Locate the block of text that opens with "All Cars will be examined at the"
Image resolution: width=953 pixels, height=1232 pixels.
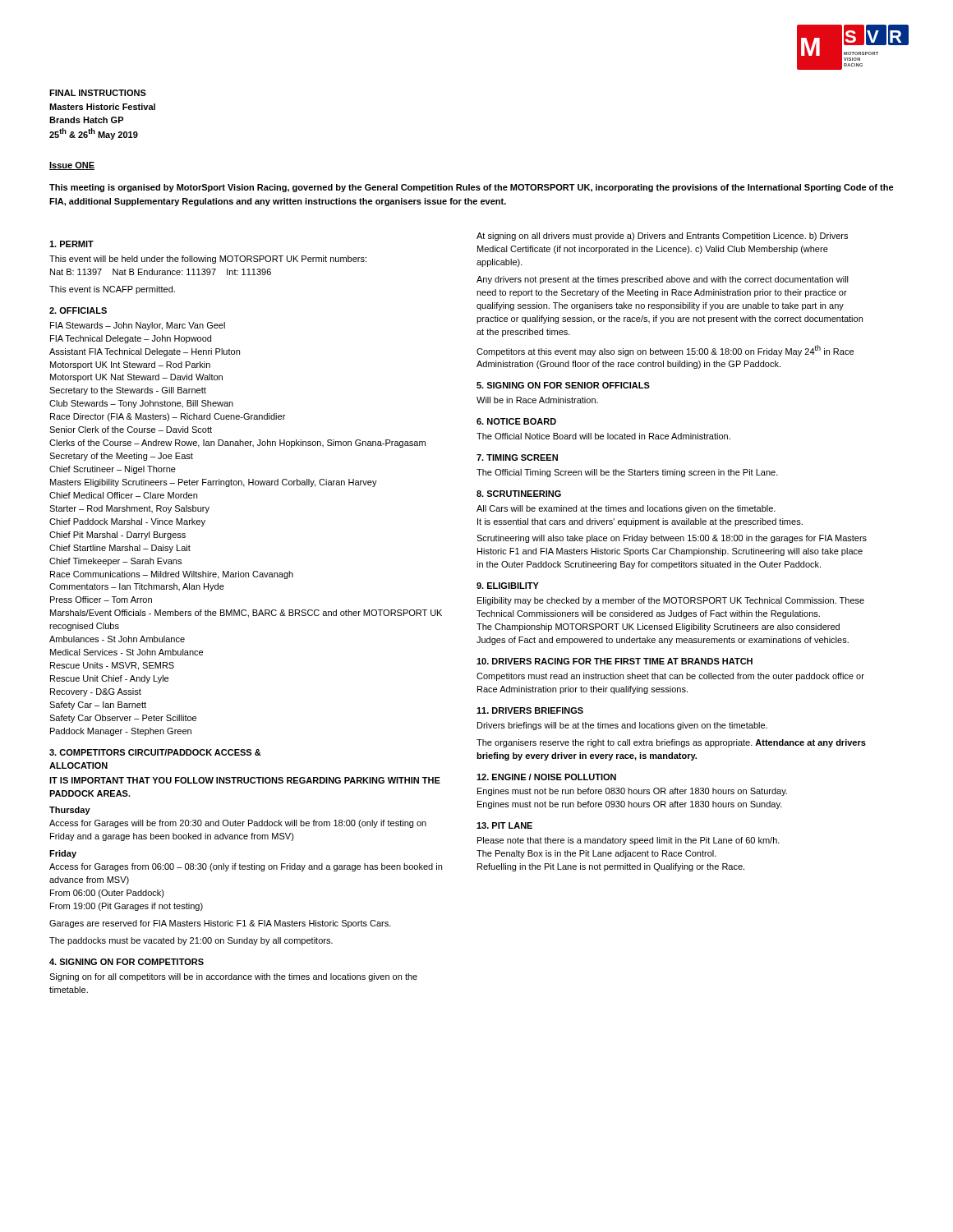coord(674,537)
